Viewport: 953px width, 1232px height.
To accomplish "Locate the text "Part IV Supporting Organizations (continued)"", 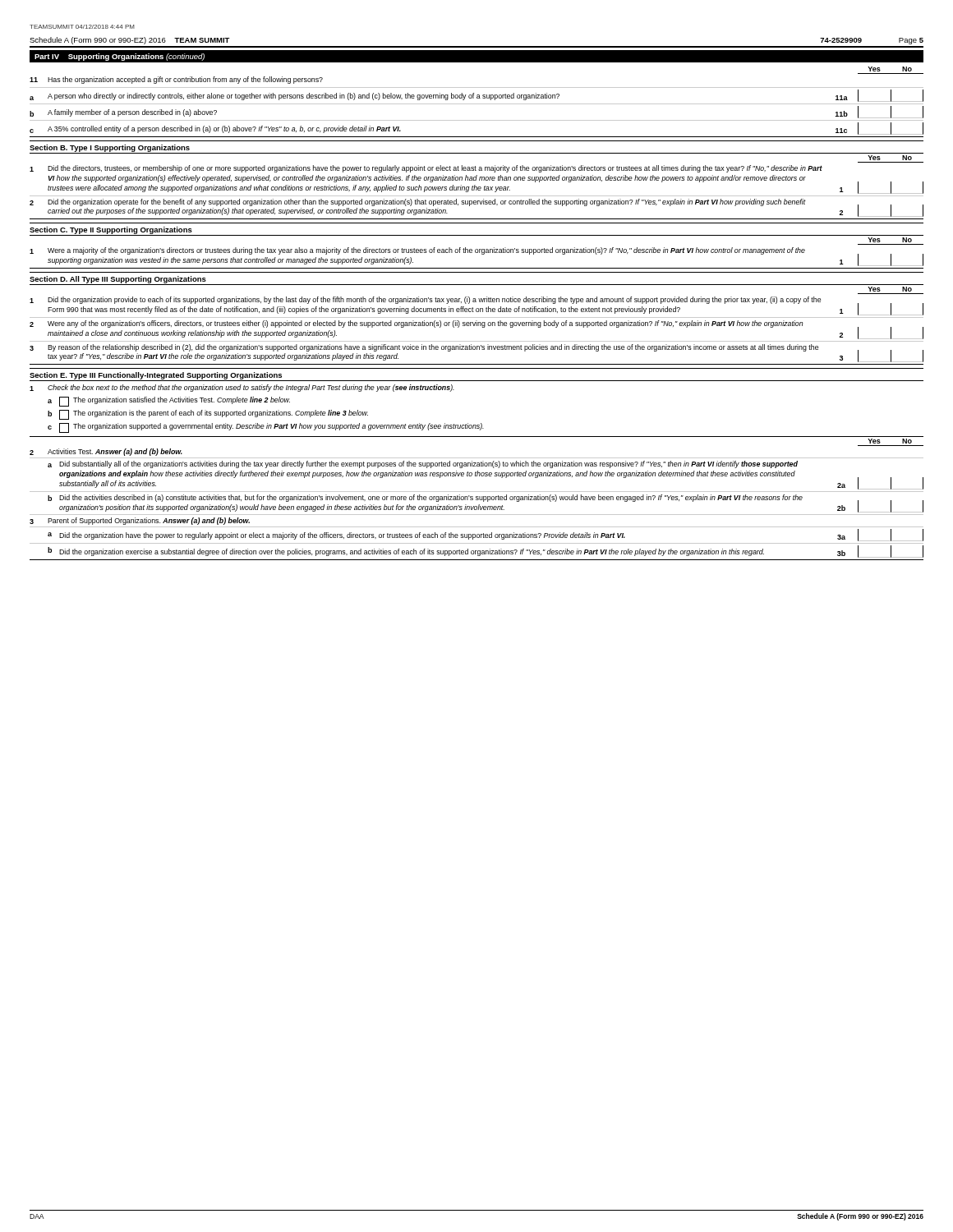I will click(120, 56).
